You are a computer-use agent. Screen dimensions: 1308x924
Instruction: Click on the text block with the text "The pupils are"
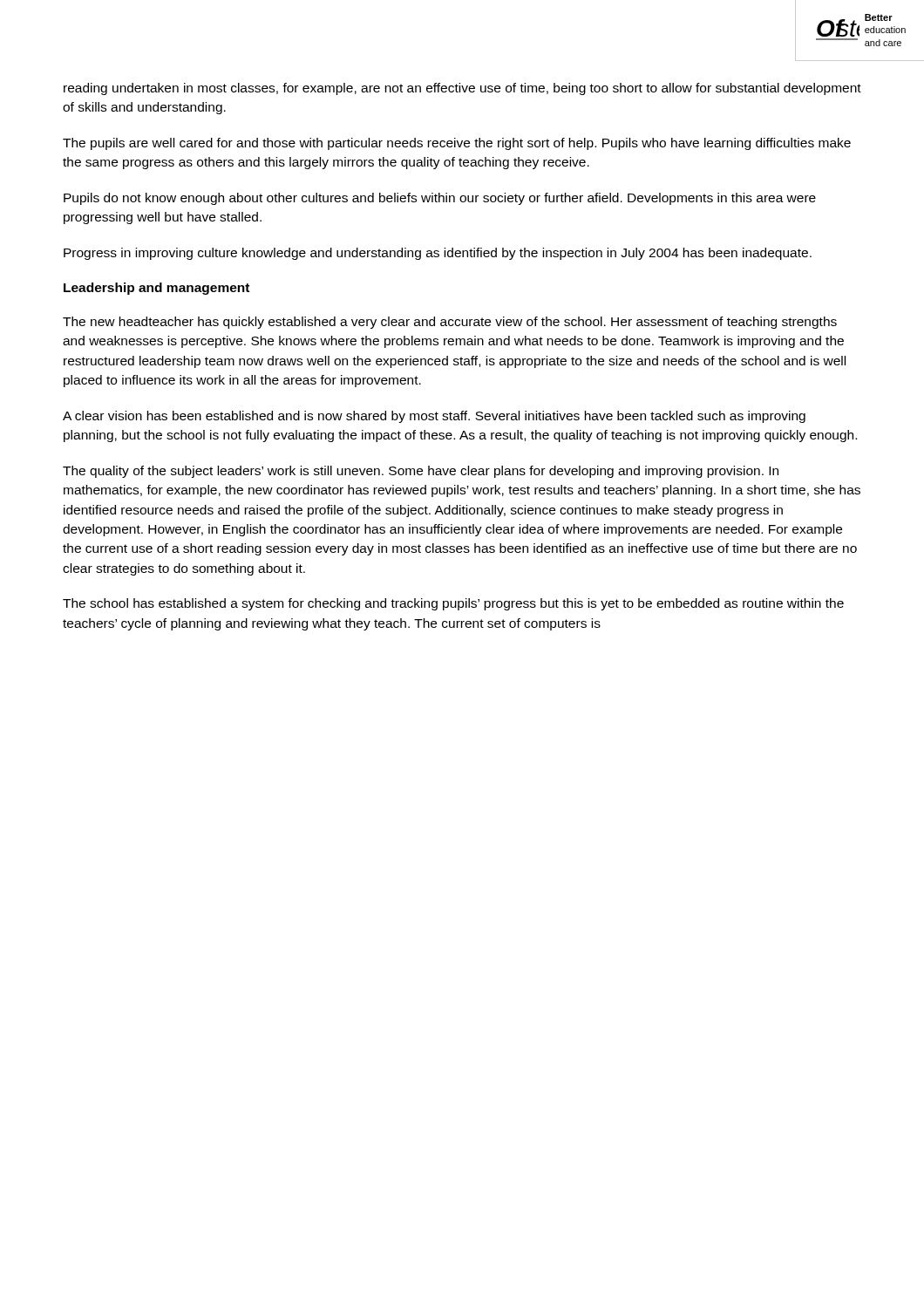pyautogui.click(x=457, y=152)
